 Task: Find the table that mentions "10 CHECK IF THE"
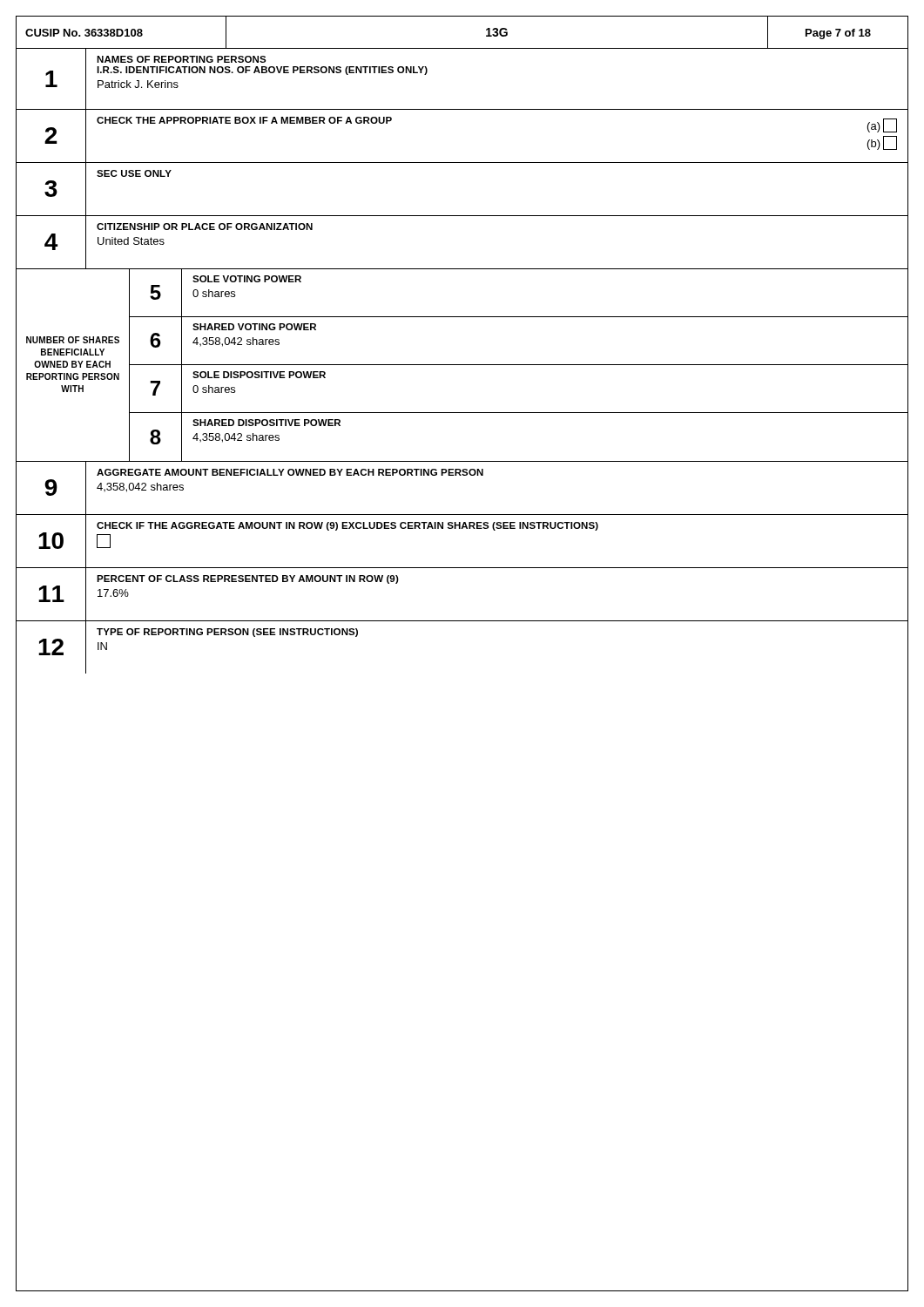pos(462,542)
